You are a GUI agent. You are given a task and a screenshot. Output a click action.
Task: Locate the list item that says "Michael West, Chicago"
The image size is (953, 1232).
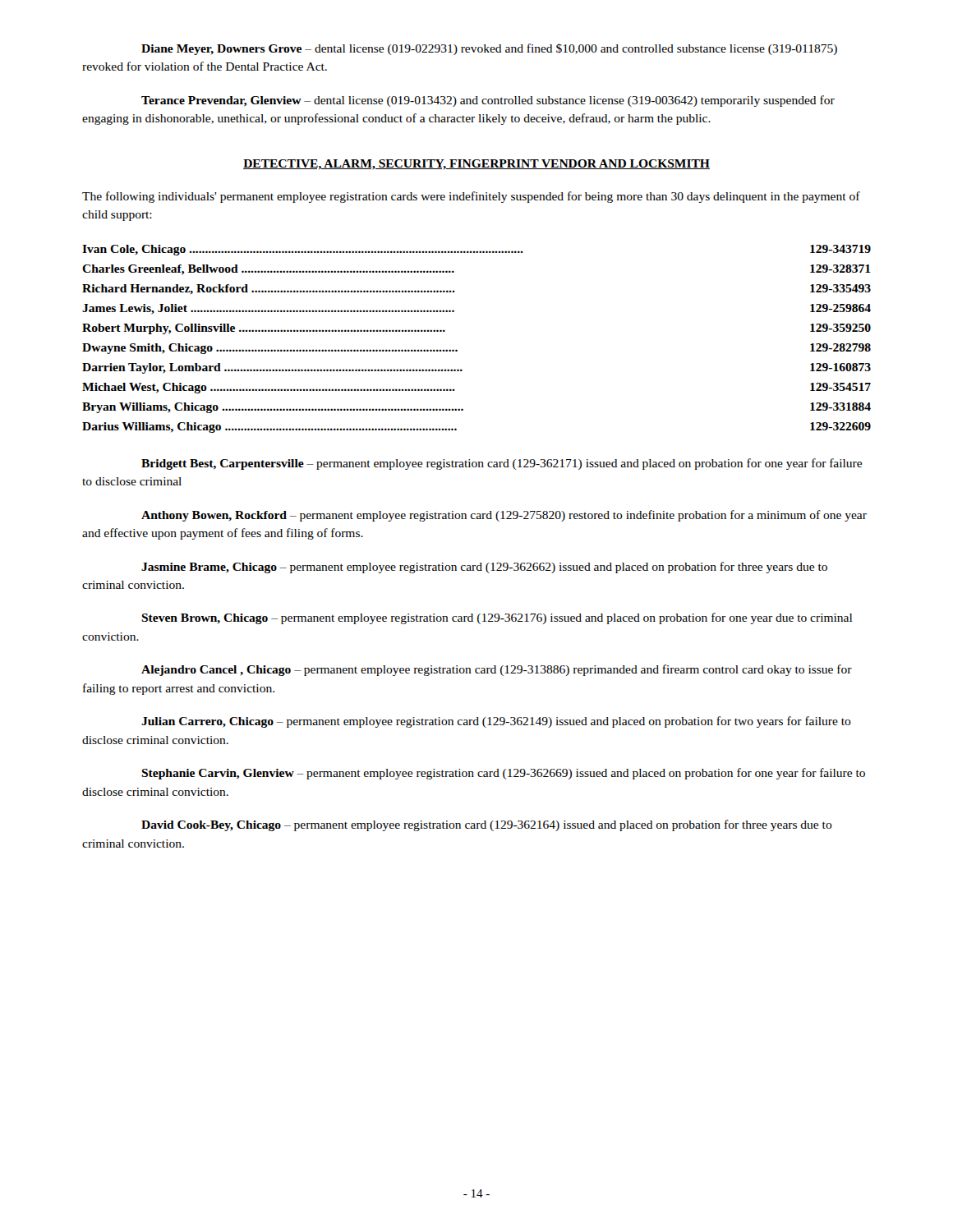click(198, 388)
